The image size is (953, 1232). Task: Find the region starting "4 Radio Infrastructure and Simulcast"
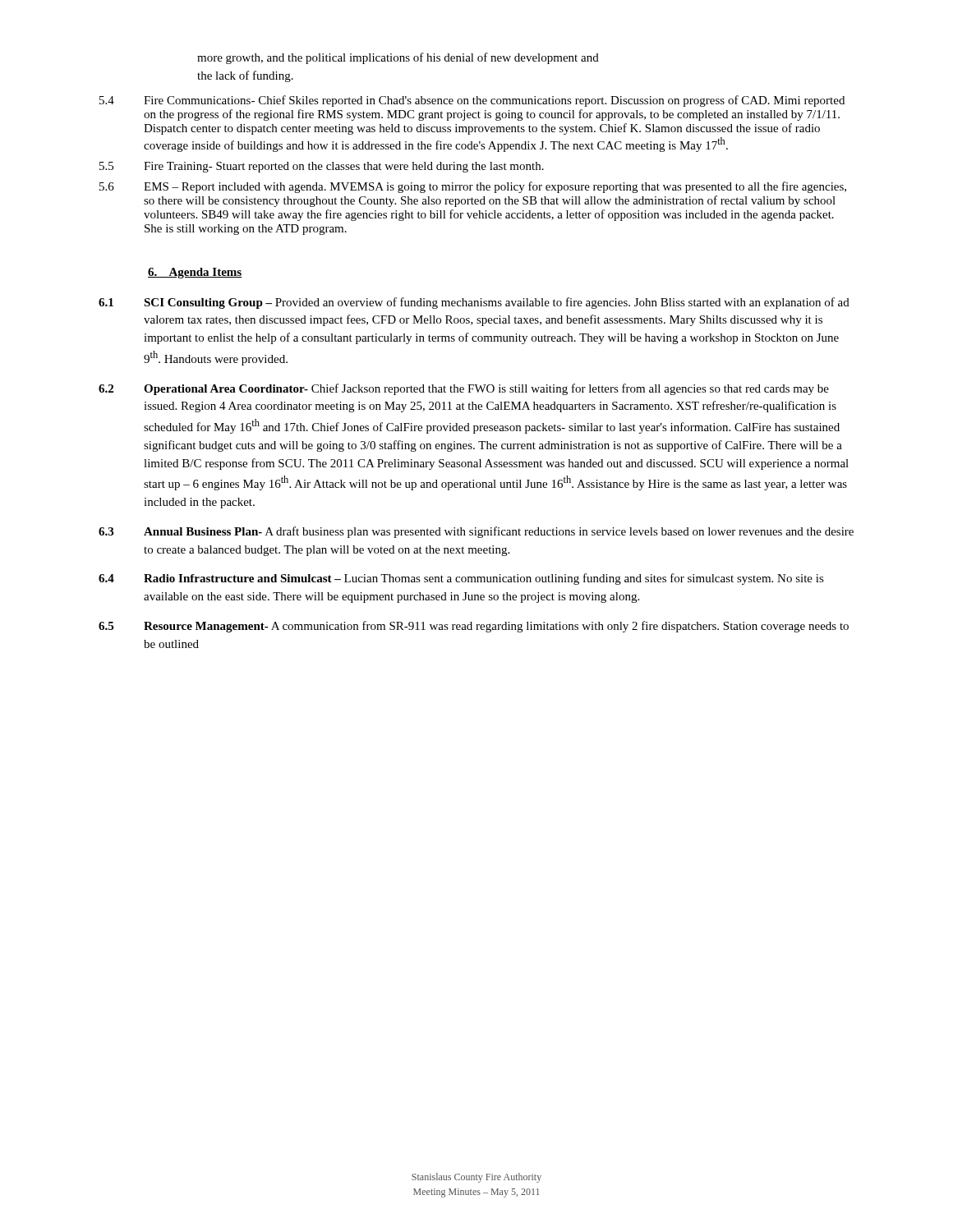pos(476,588)
